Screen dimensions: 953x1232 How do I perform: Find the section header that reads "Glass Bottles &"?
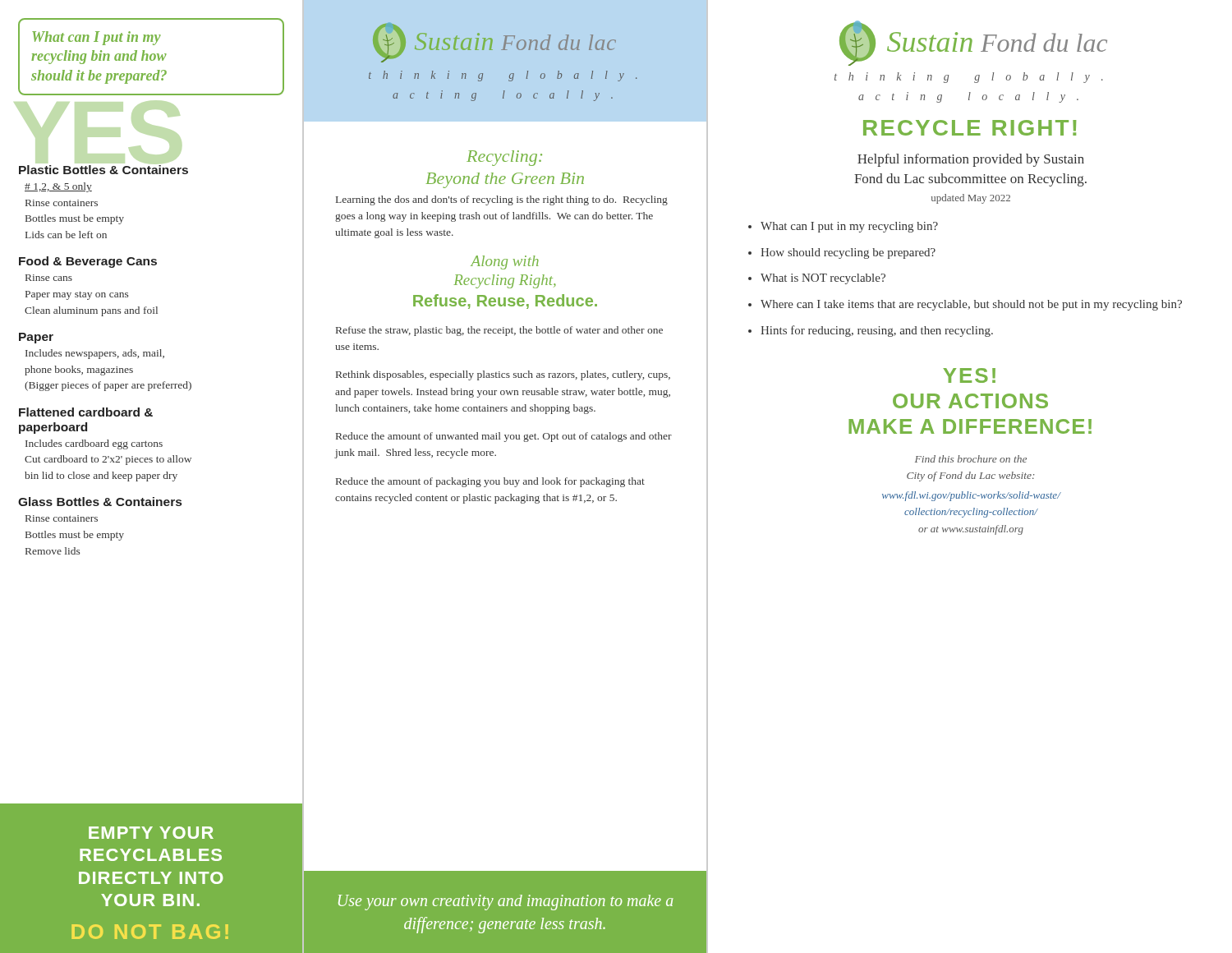click(100, 502)
